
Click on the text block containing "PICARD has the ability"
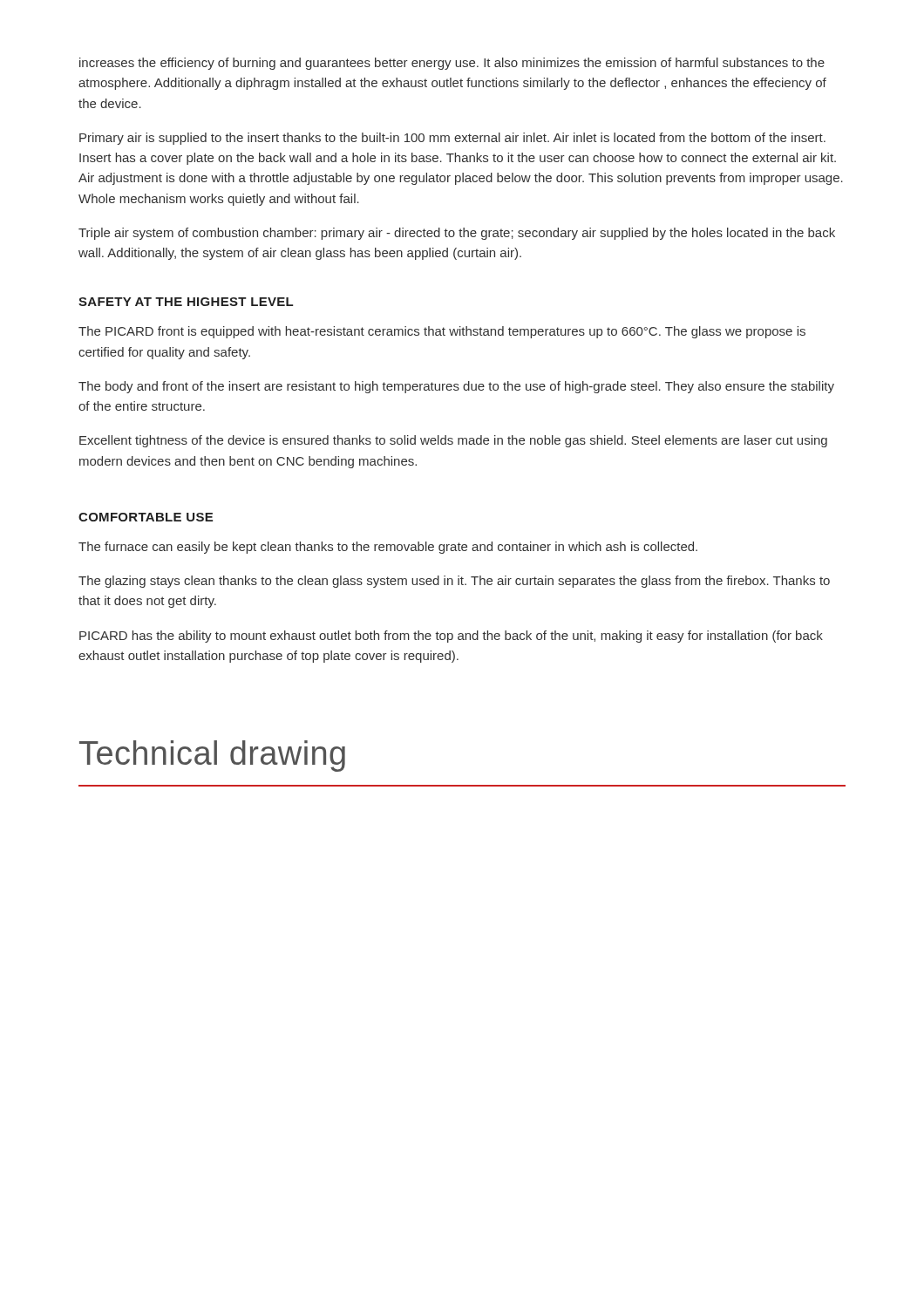pos(451,645)
